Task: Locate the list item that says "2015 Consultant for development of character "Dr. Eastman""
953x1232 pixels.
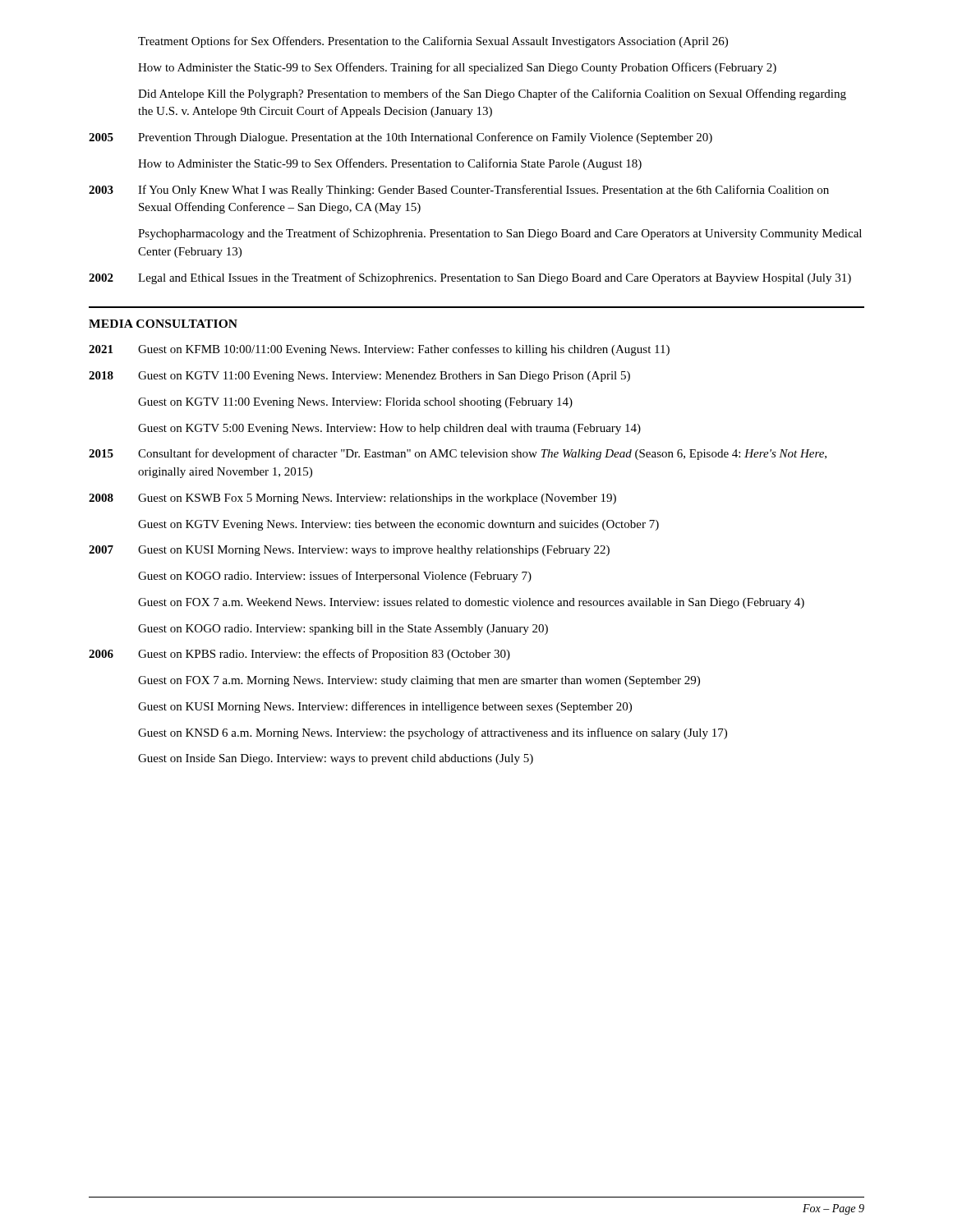Action: click(476, 463)
